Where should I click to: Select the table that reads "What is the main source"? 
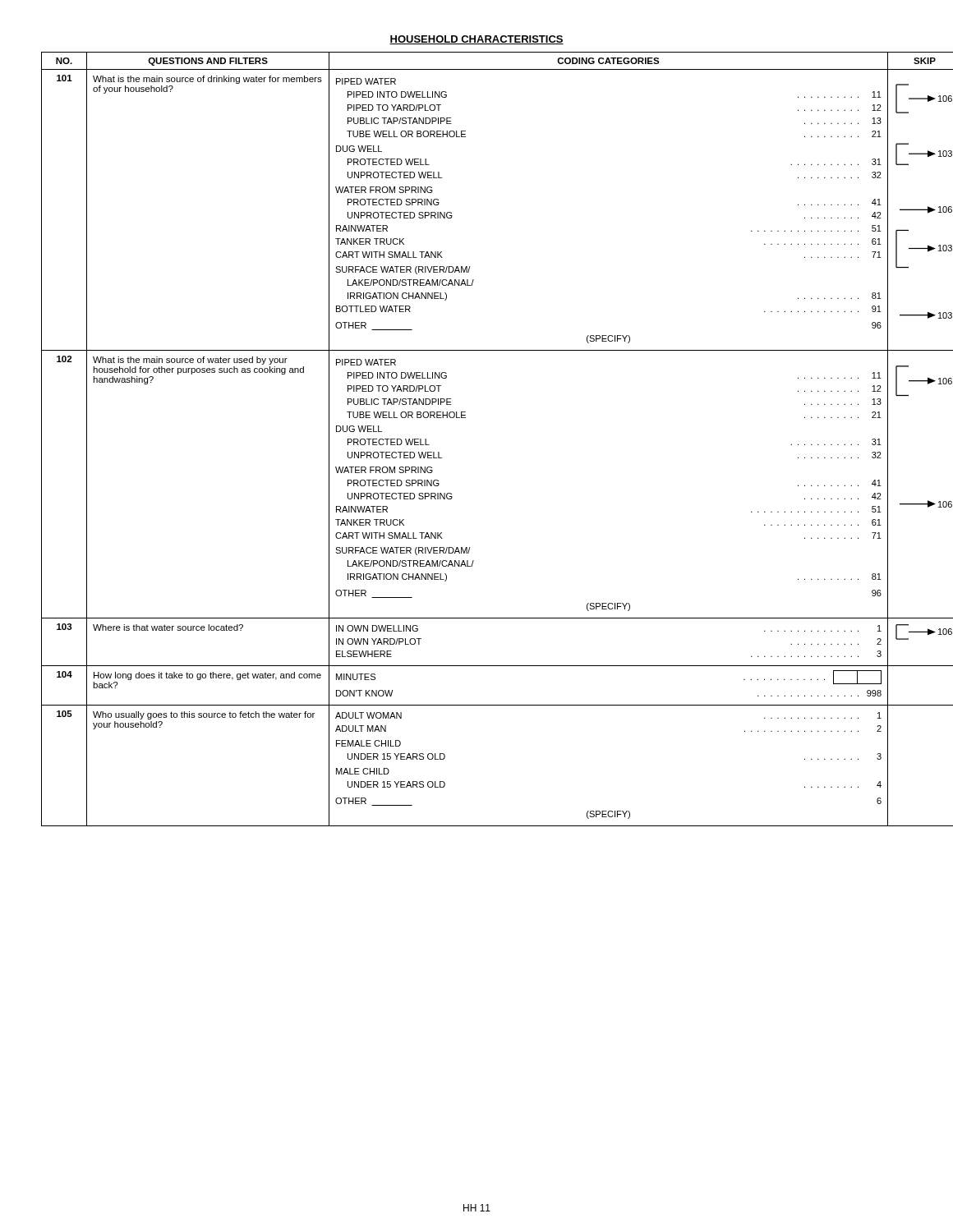click(x=476, y=439)
